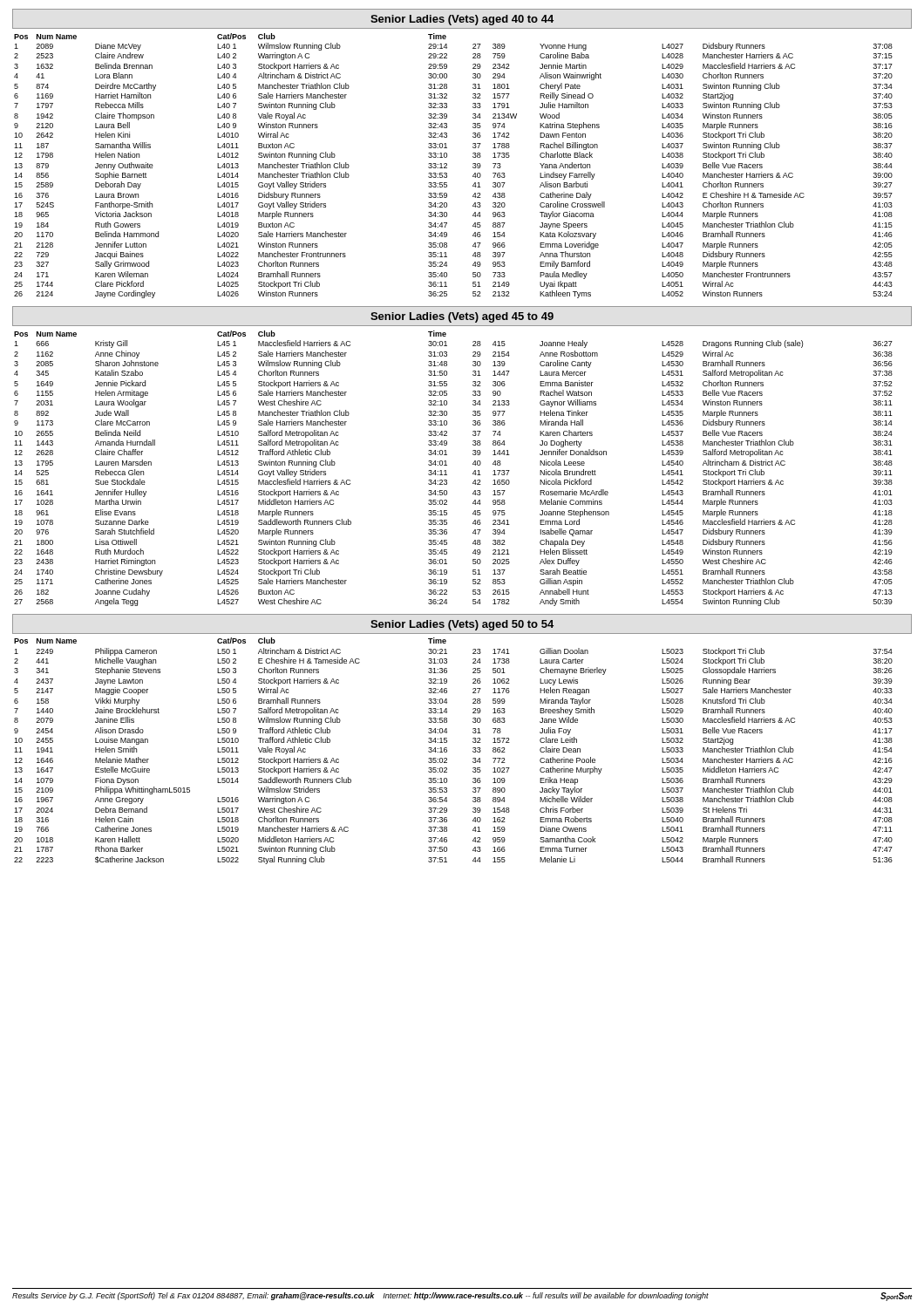Select the section header that says "Senior Ladies (Vets) aged 40 to 44"
This screenshot has width=924, height=1308.
pos(462,19)
